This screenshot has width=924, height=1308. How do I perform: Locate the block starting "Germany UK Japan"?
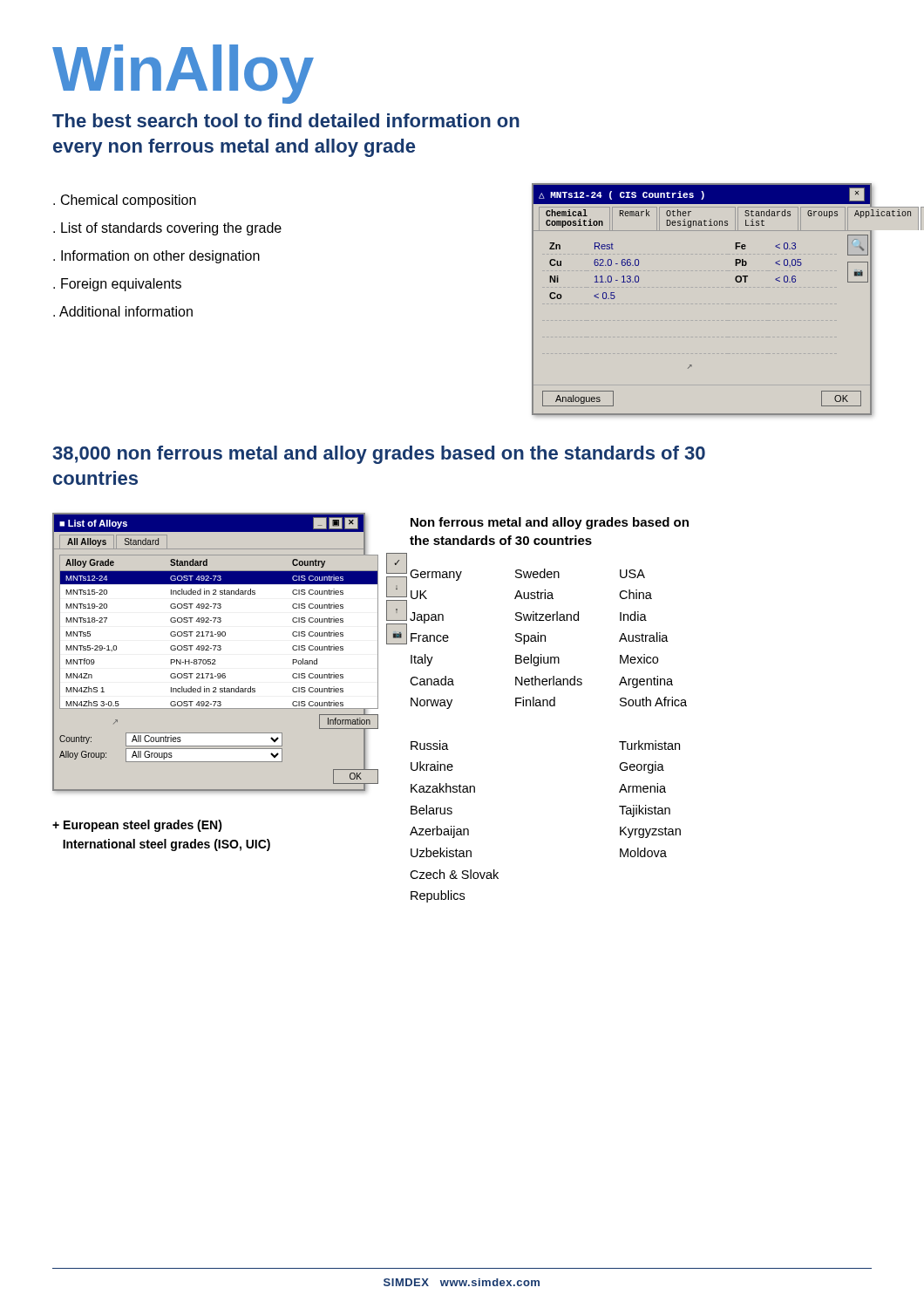coord(641,735)
